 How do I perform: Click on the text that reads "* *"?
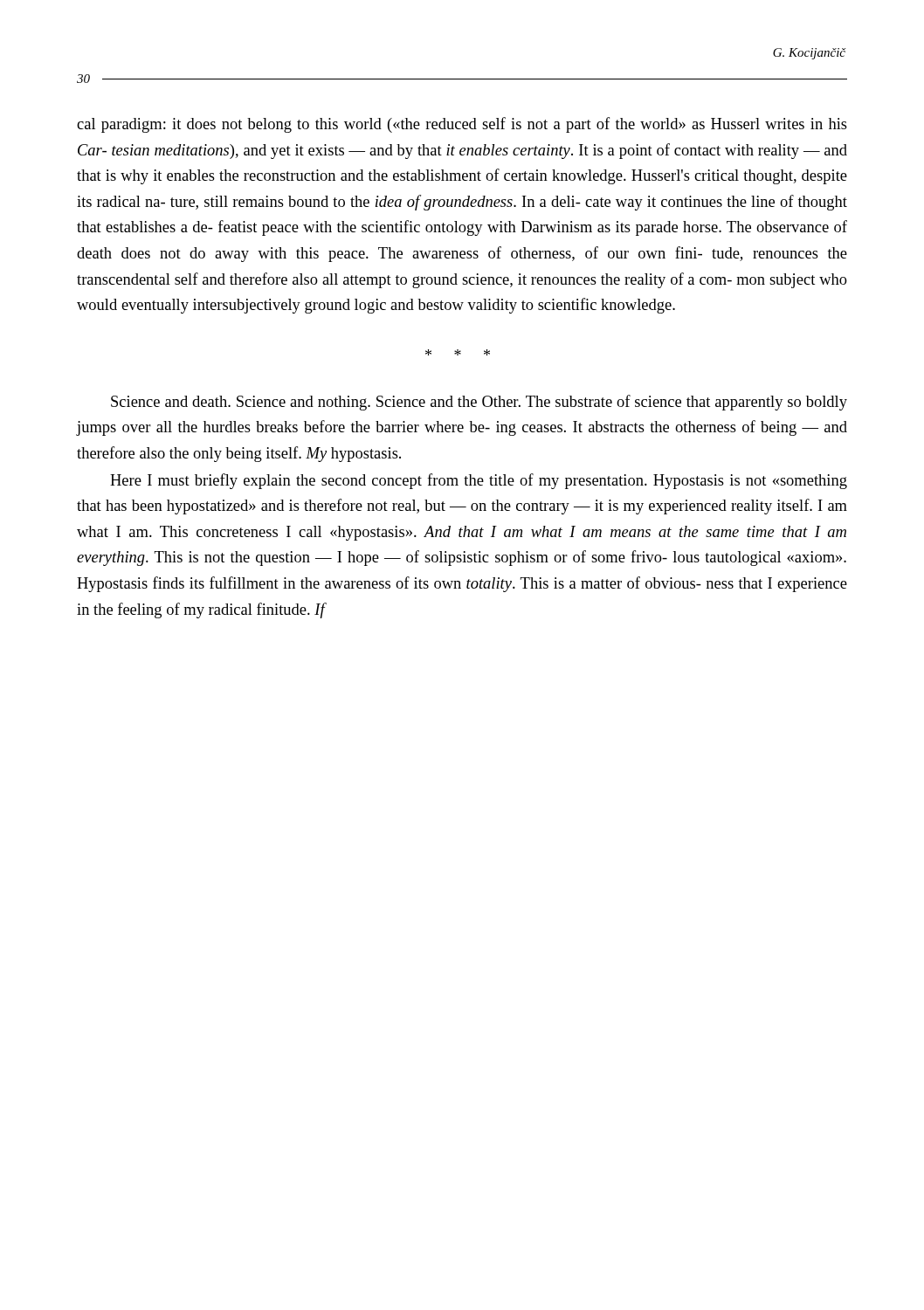[462, 355]
